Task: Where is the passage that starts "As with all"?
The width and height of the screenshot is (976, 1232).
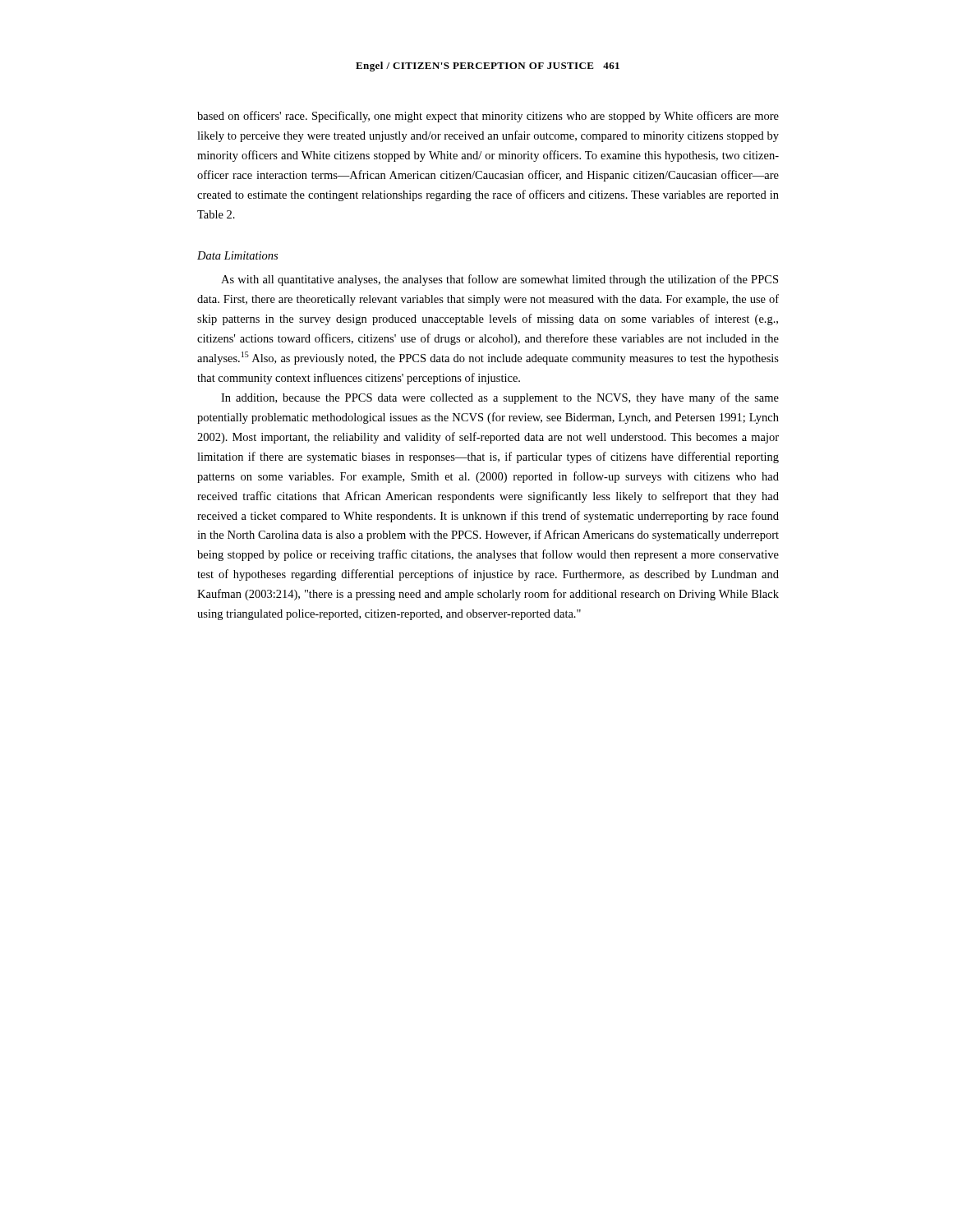Action: [488, 447]
